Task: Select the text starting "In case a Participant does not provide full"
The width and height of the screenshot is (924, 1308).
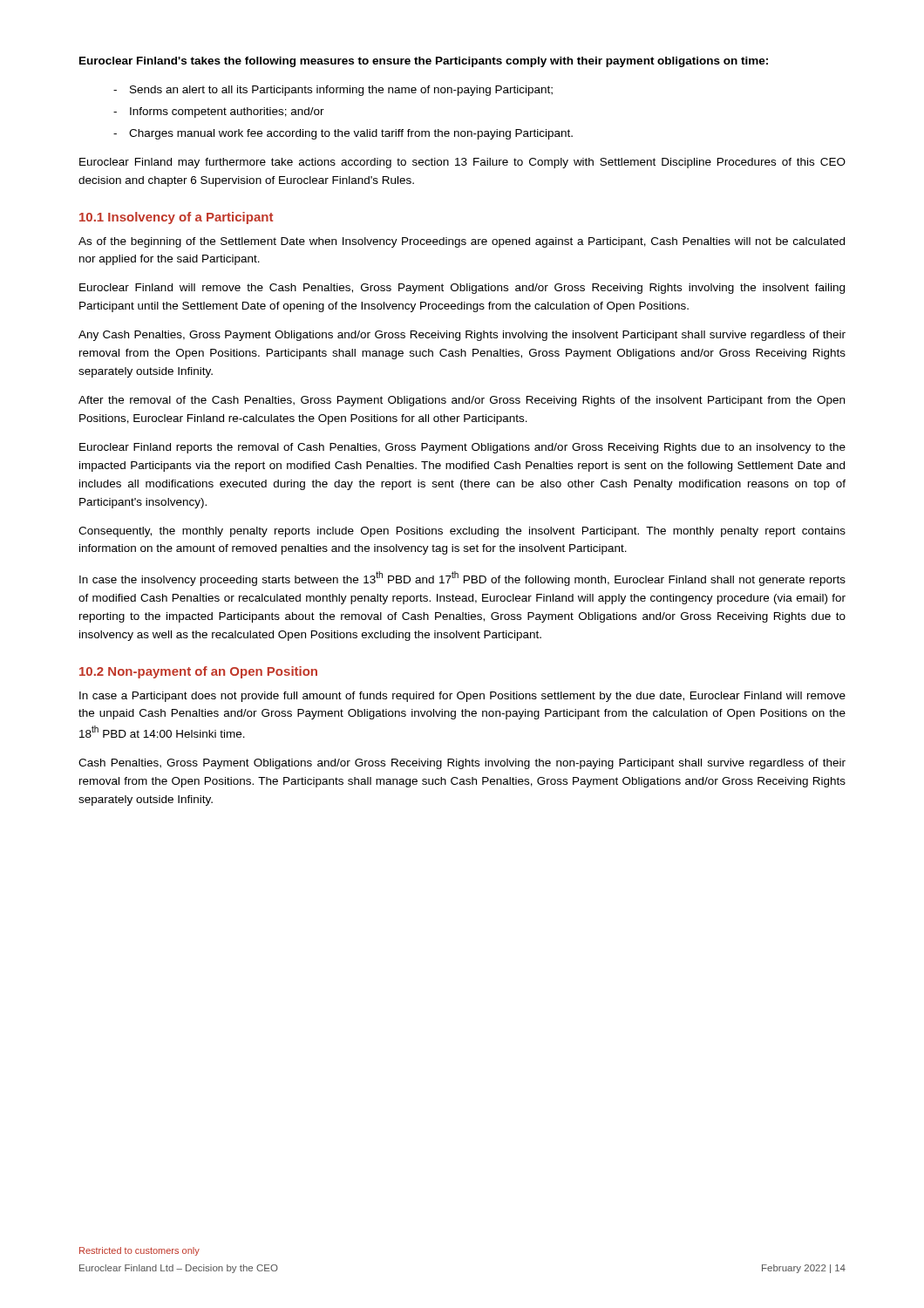Action: [462, 715]
